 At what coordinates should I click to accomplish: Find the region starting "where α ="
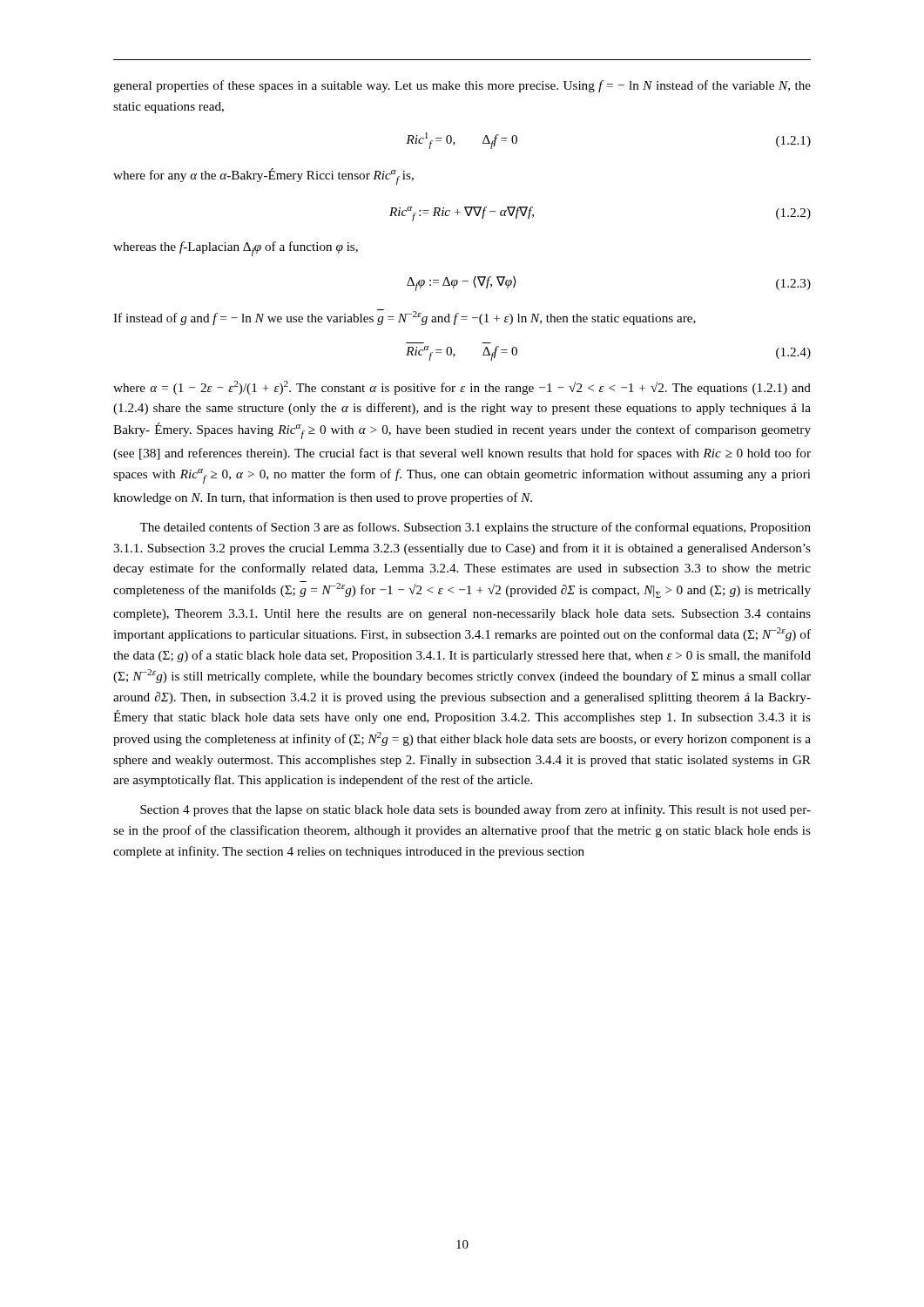(462, 442)
